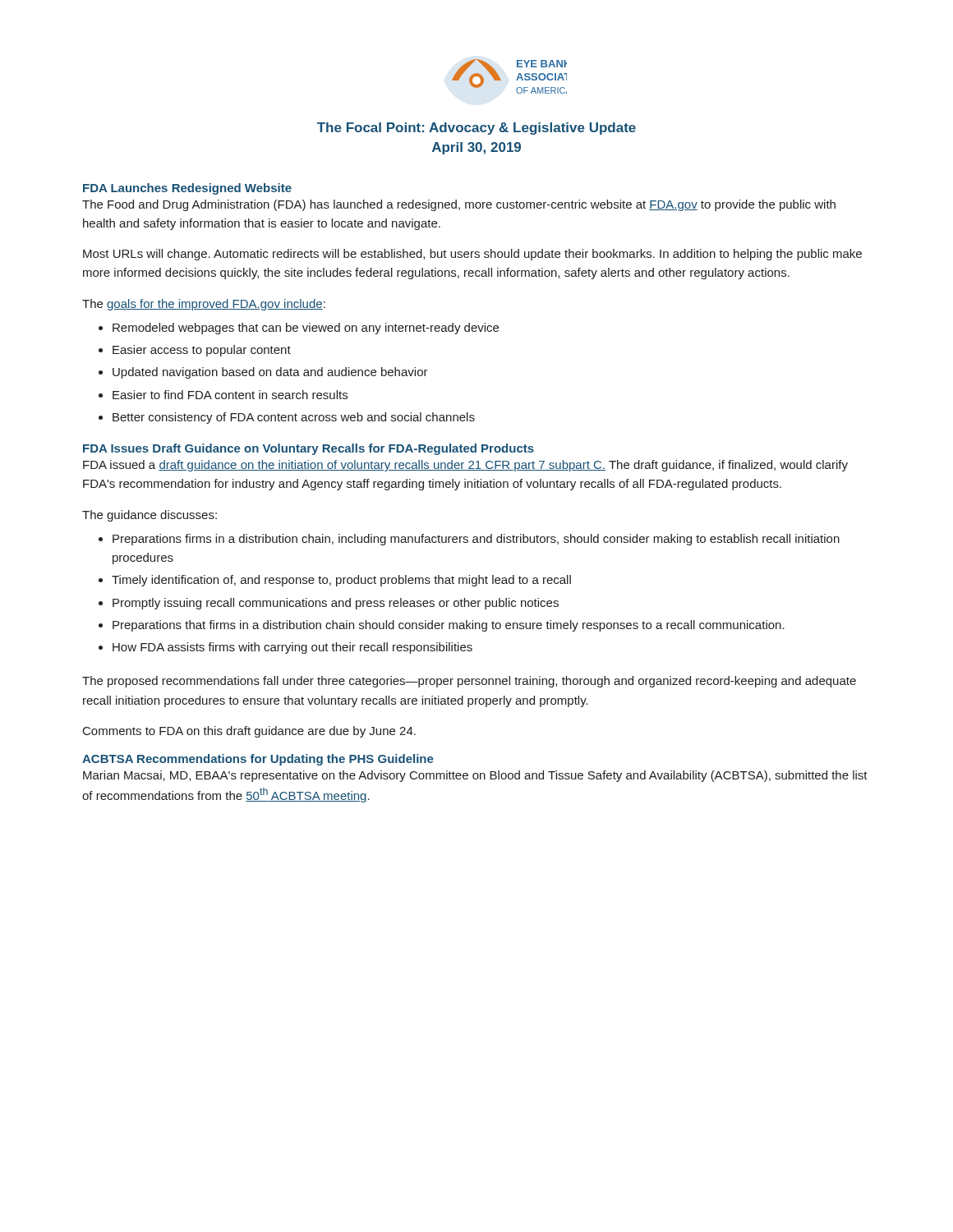Find the list item that says "Preparations firms in a distribution"
953x1232 pixels.
click(476, 548)
